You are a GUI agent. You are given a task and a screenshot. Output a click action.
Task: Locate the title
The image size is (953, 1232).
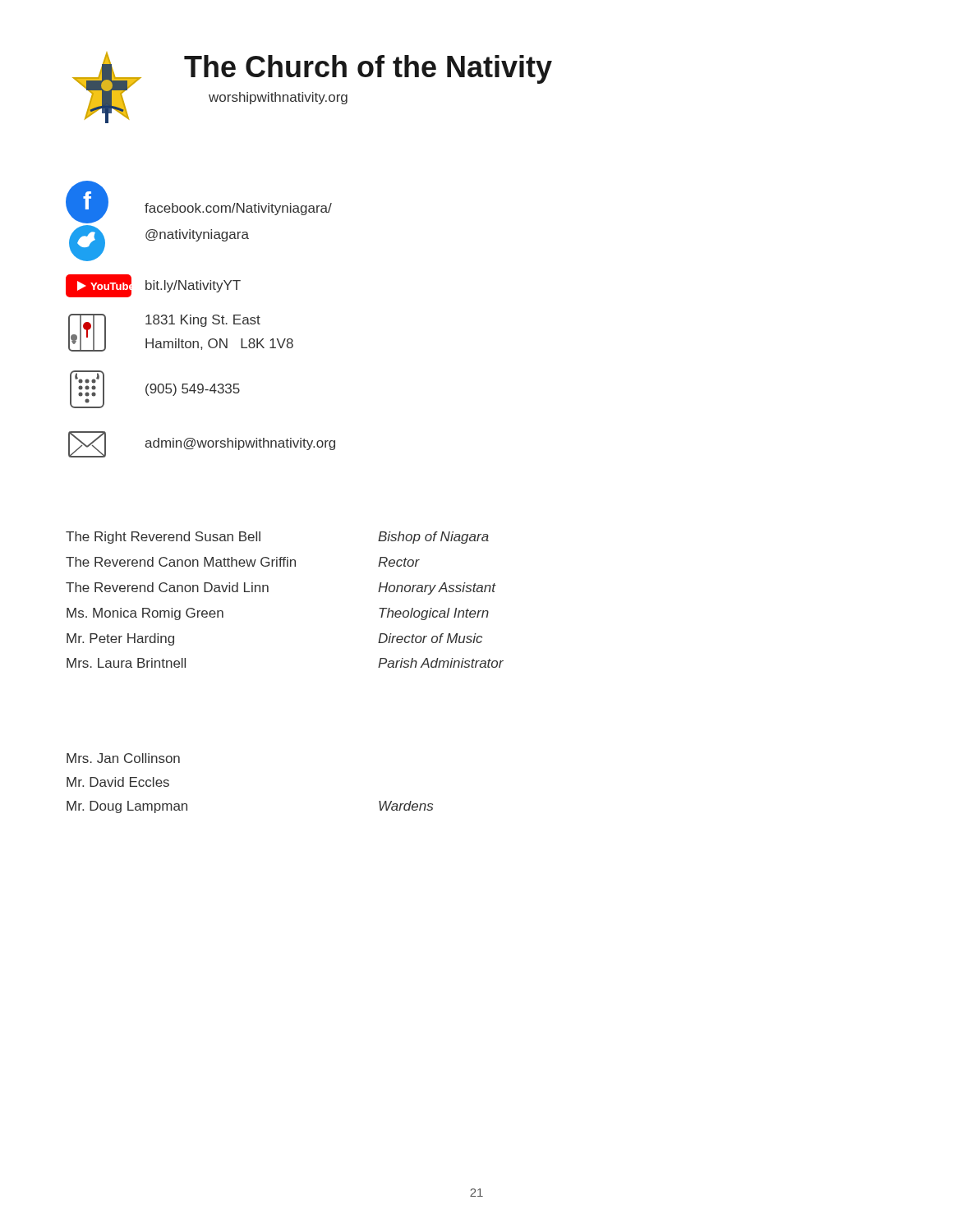pos(368,67)
